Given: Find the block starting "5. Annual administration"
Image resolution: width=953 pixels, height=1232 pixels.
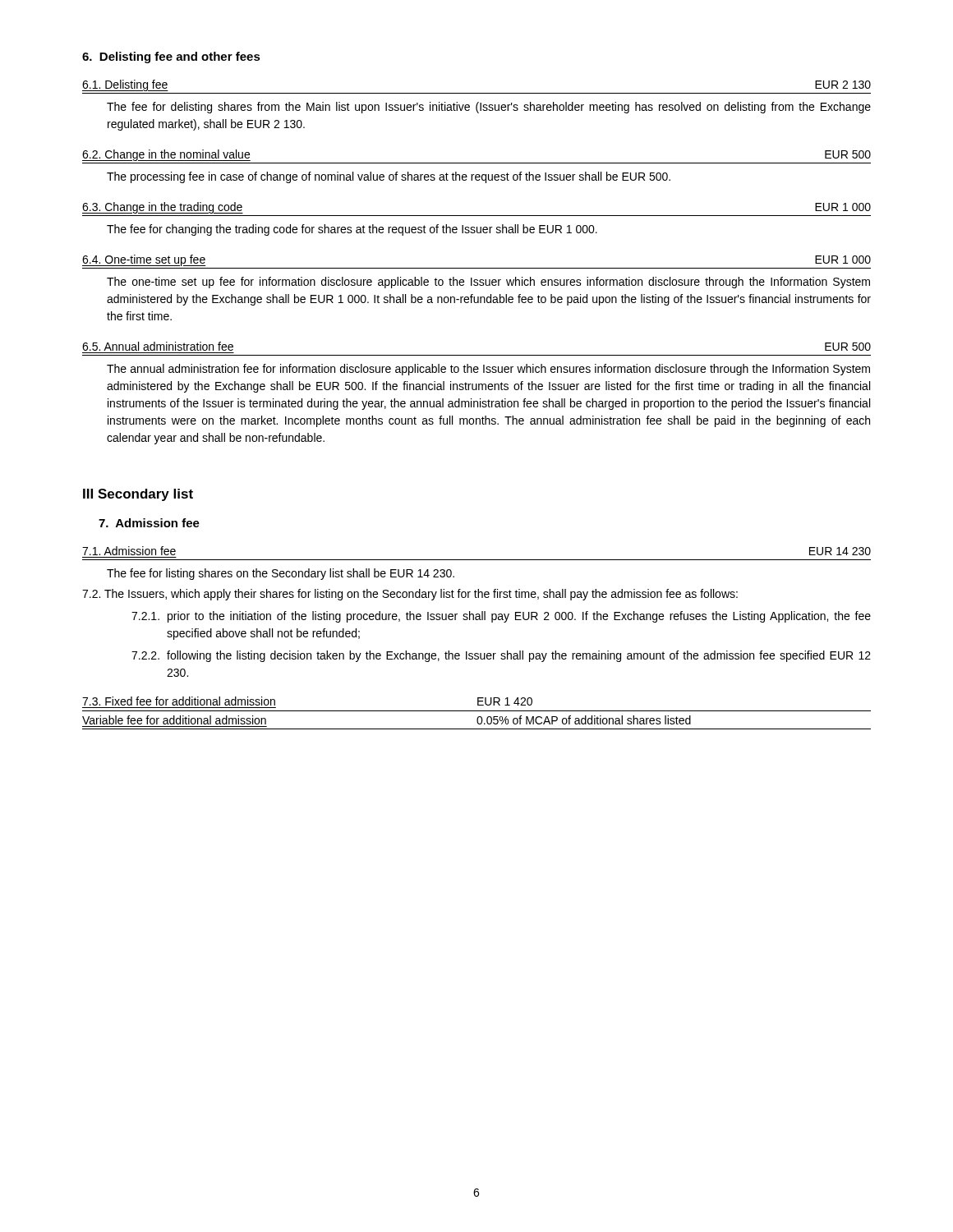Looking at the screenshot, I should pos(476,393).
